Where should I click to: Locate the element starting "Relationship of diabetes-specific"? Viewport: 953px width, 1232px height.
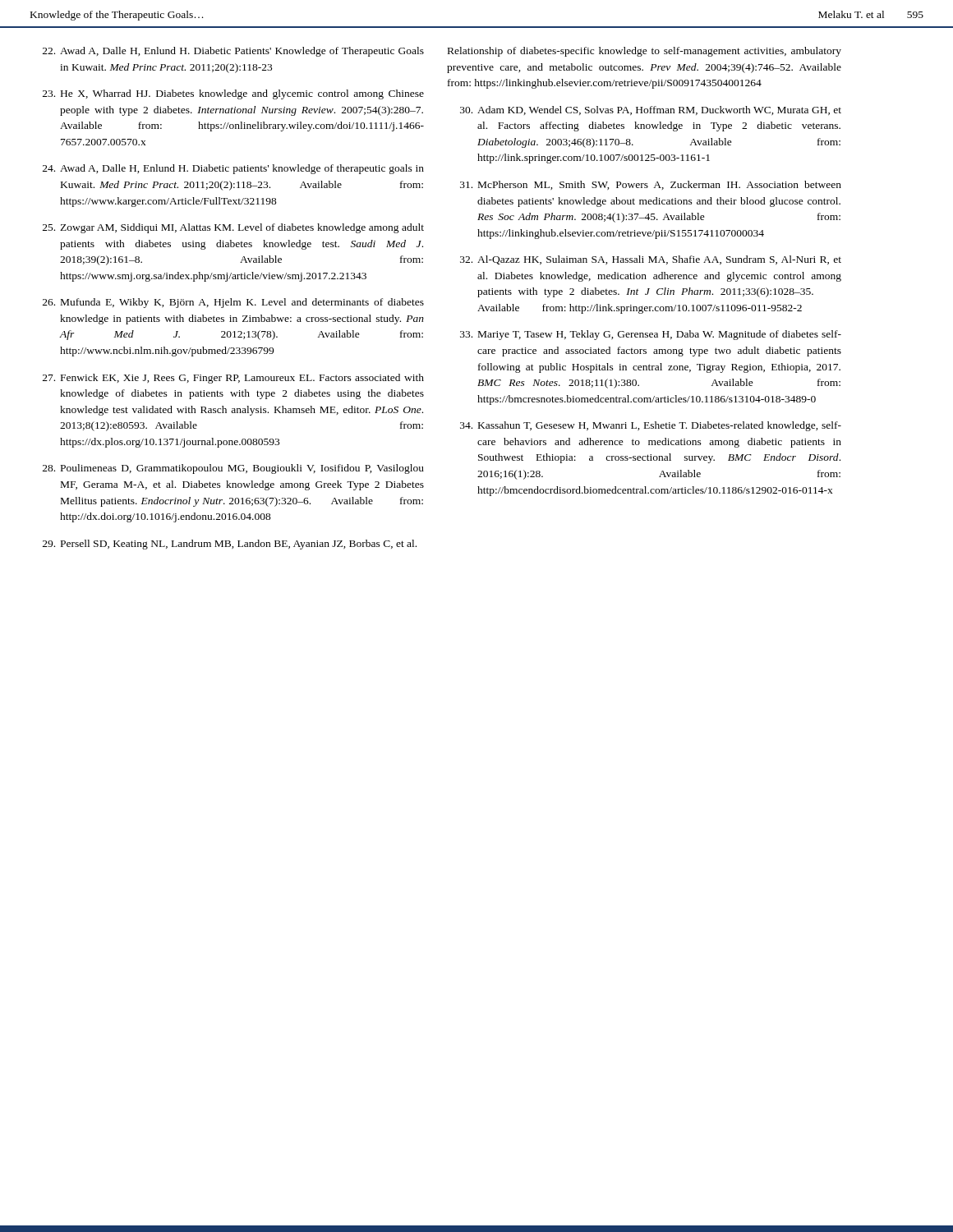coord(644,67)
